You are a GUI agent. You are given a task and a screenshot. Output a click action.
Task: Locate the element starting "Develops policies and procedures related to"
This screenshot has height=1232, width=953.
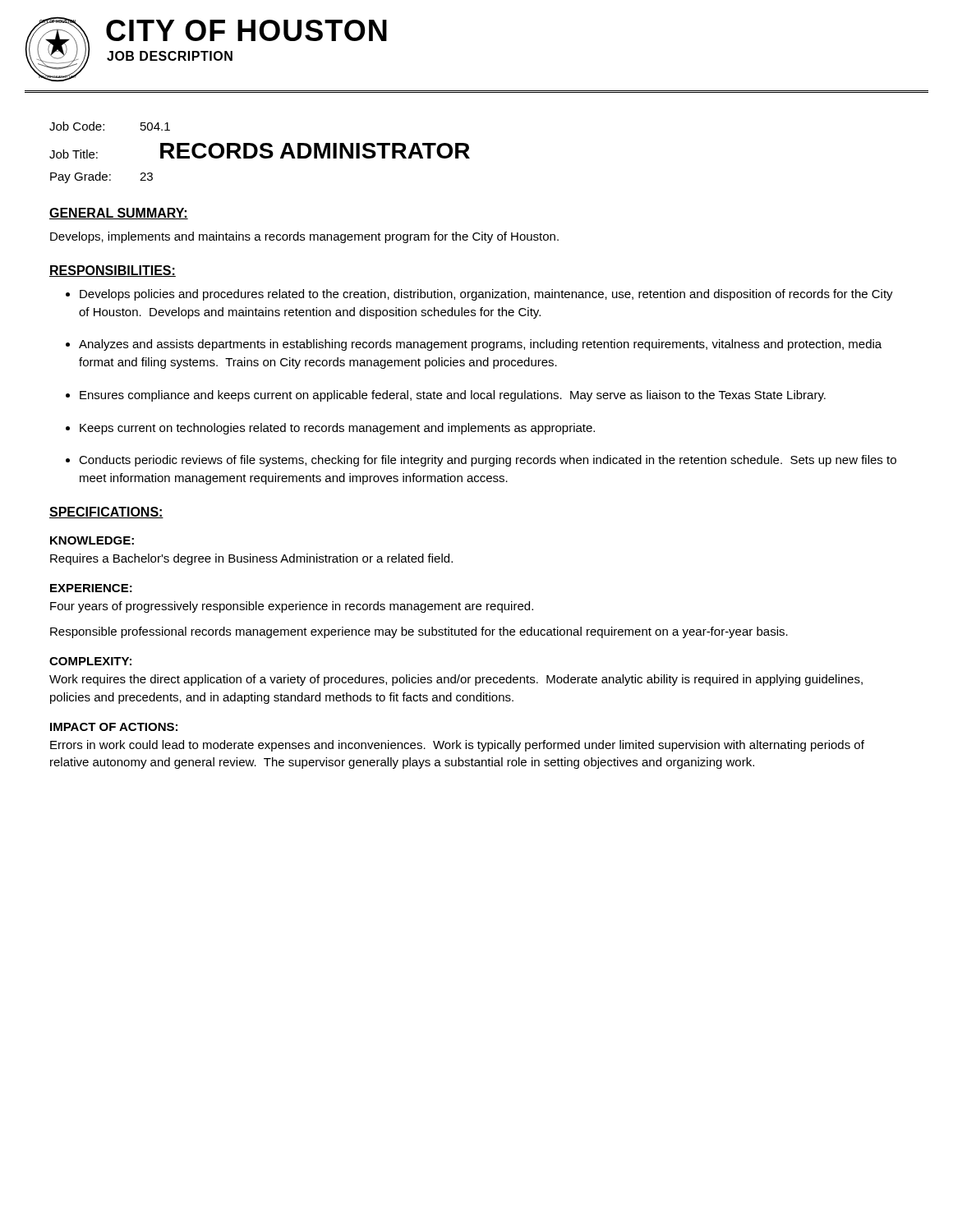486,302
